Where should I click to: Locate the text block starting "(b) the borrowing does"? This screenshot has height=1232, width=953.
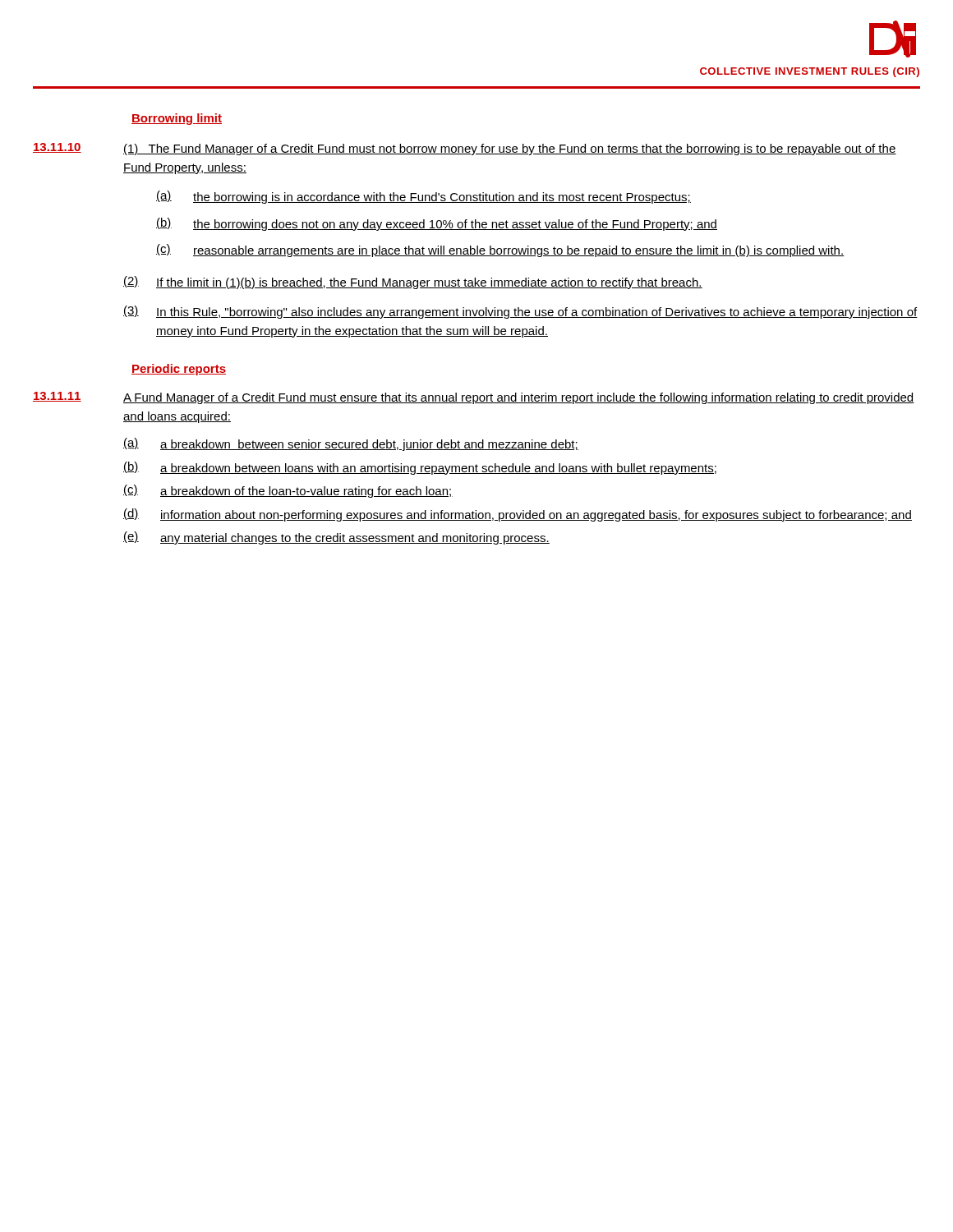[538, 224]
